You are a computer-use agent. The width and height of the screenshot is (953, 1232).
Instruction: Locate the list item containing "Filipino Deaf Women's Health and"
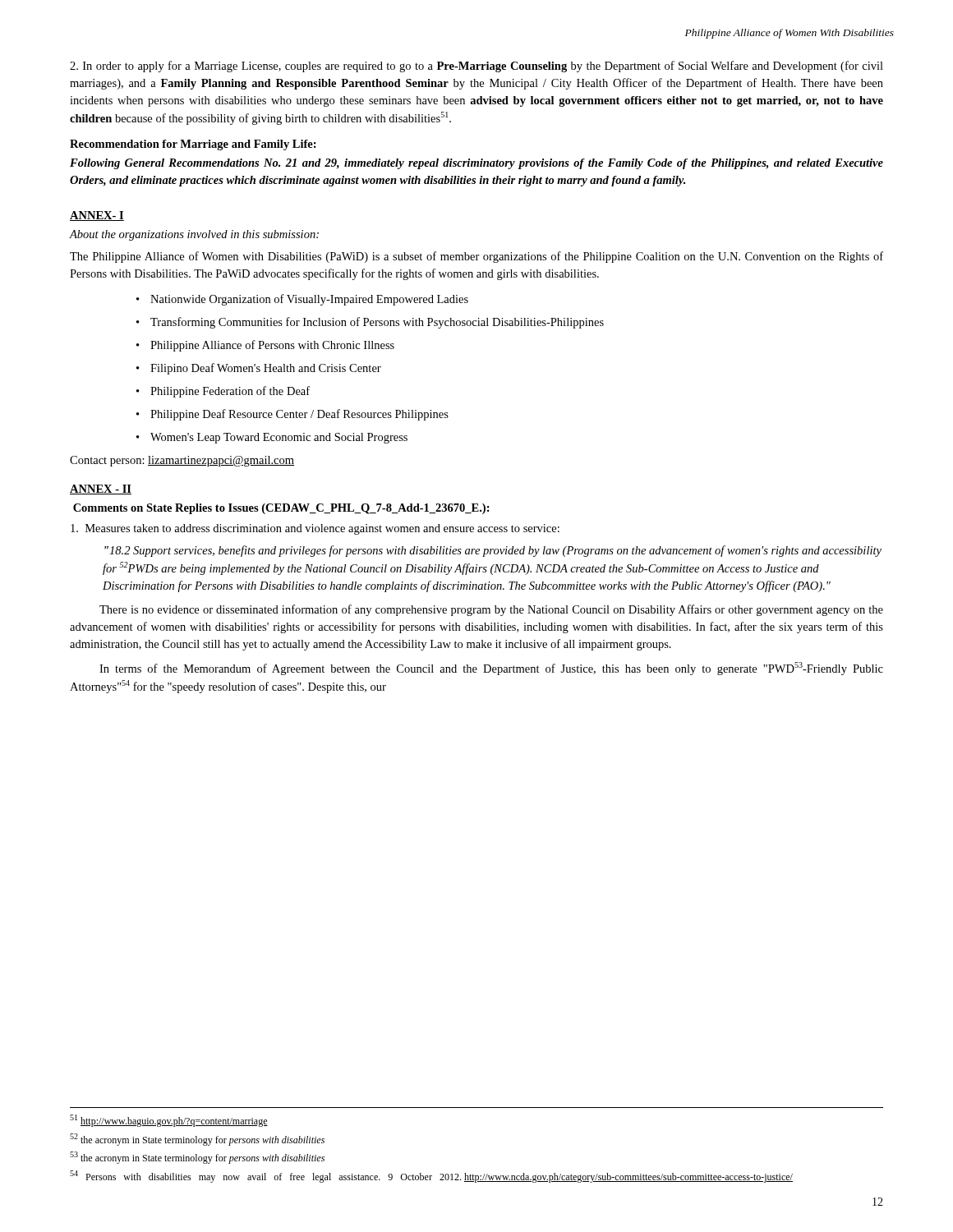click(x=266, y=368)
